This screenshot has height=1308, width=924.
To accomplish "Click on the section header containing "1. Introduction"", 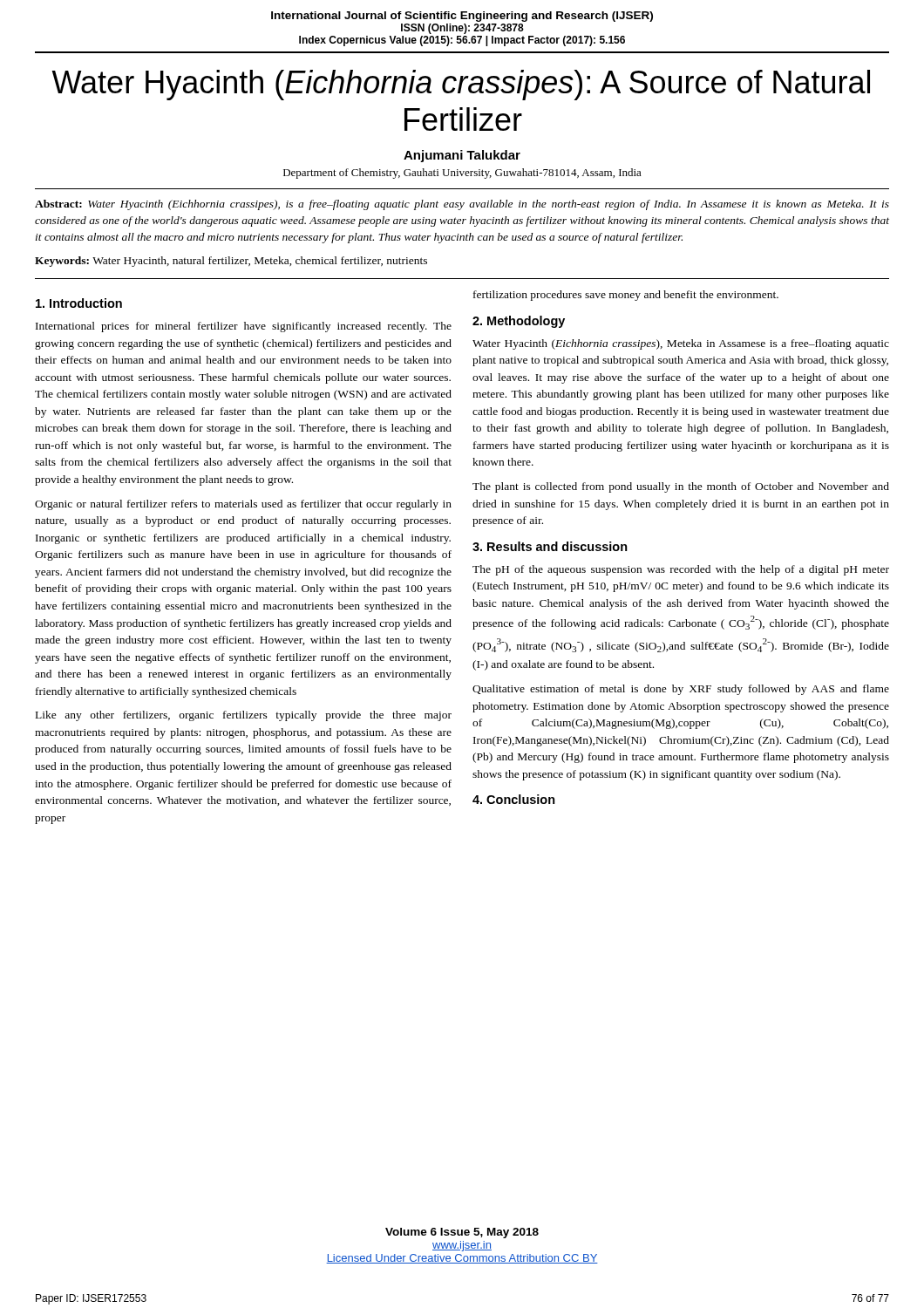I will click(79, 303).
